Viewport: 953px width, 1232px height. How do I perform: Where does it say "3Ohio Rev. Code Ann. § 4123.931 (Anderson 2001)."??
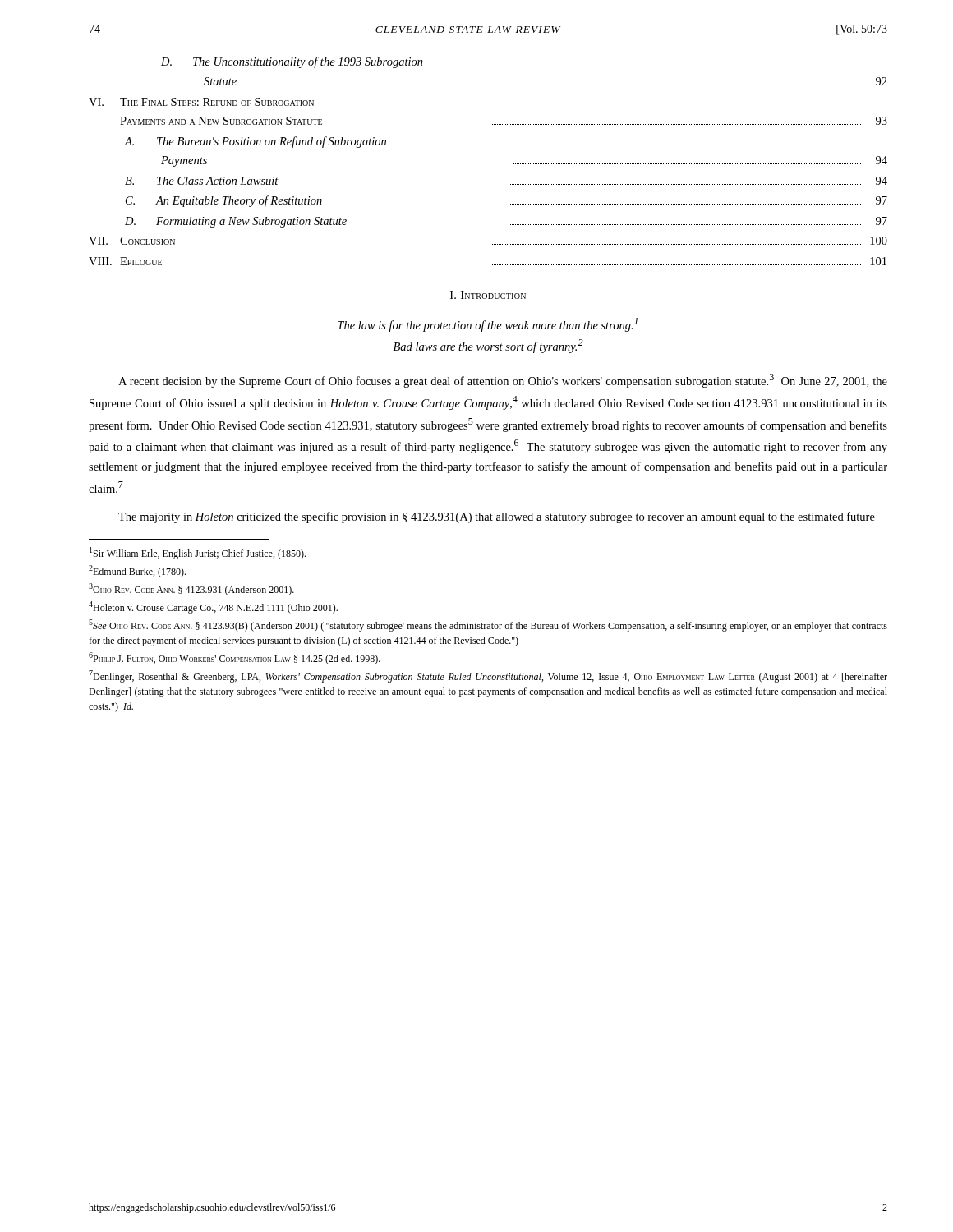click(x=192, y=589)
